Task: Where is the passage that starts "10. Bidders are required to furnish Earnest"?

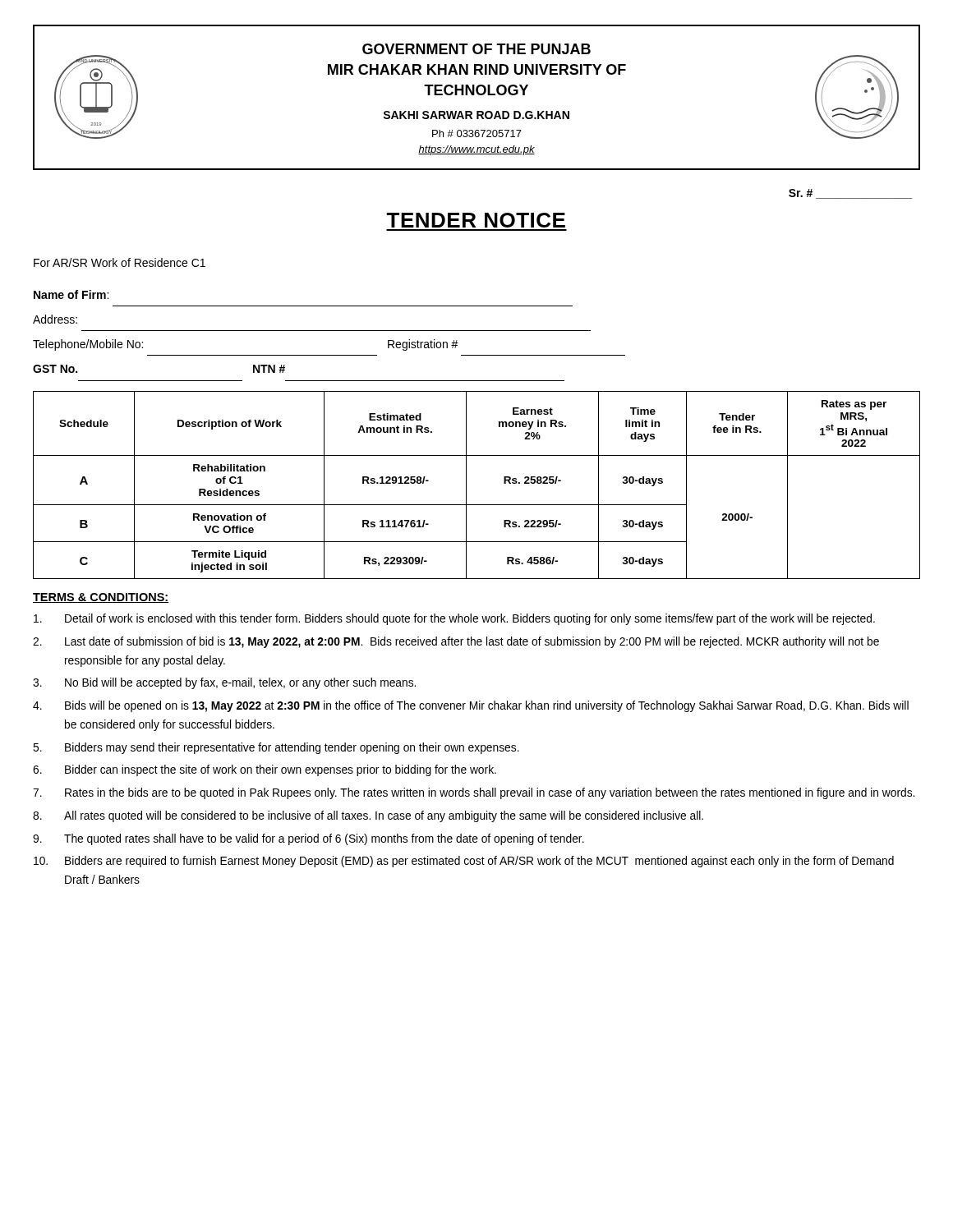Action: 476,871
